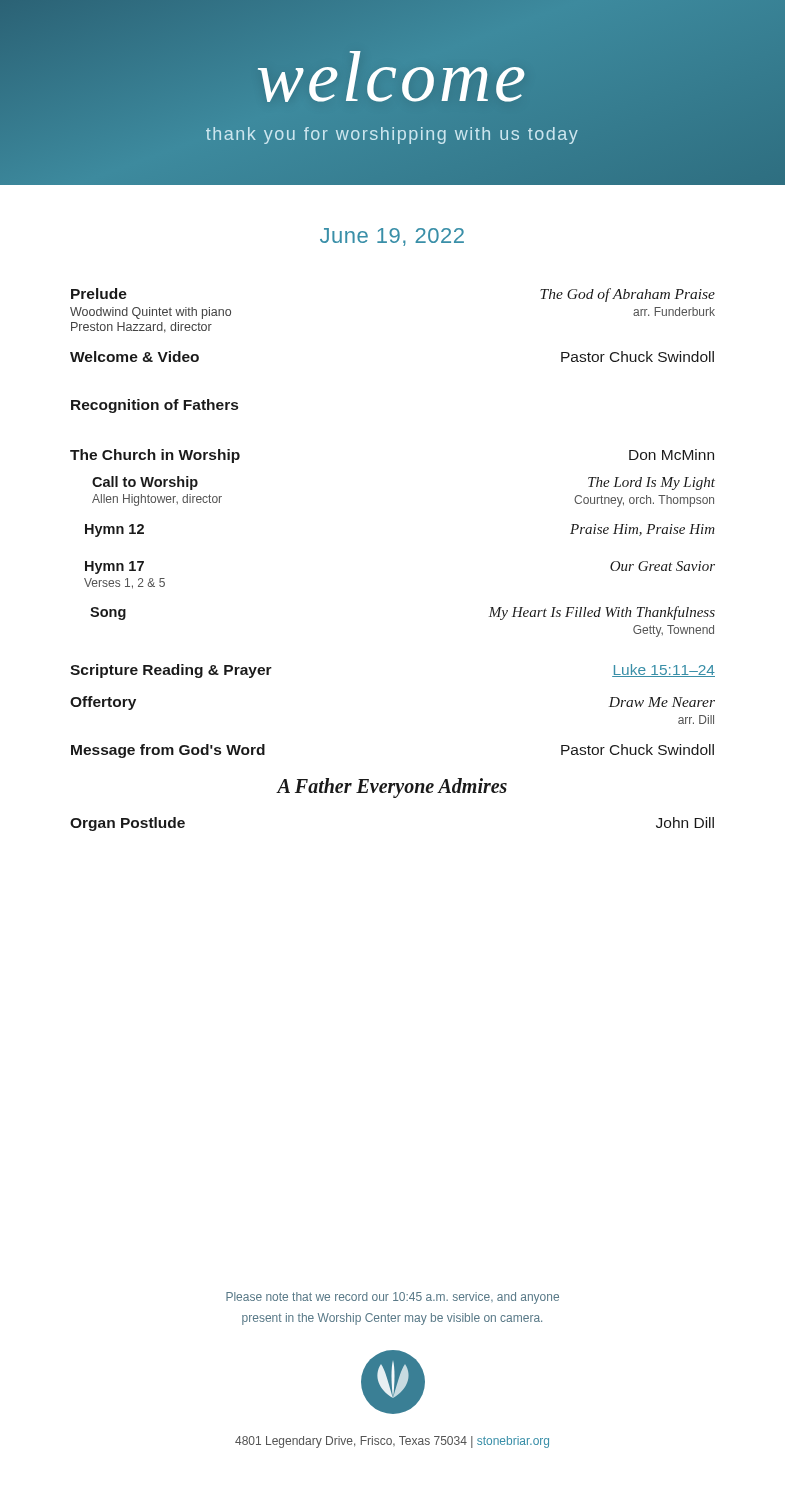Locate the footnote with the text "Please note that we"
This screenshot has width=785, height=1500.
392,1307
